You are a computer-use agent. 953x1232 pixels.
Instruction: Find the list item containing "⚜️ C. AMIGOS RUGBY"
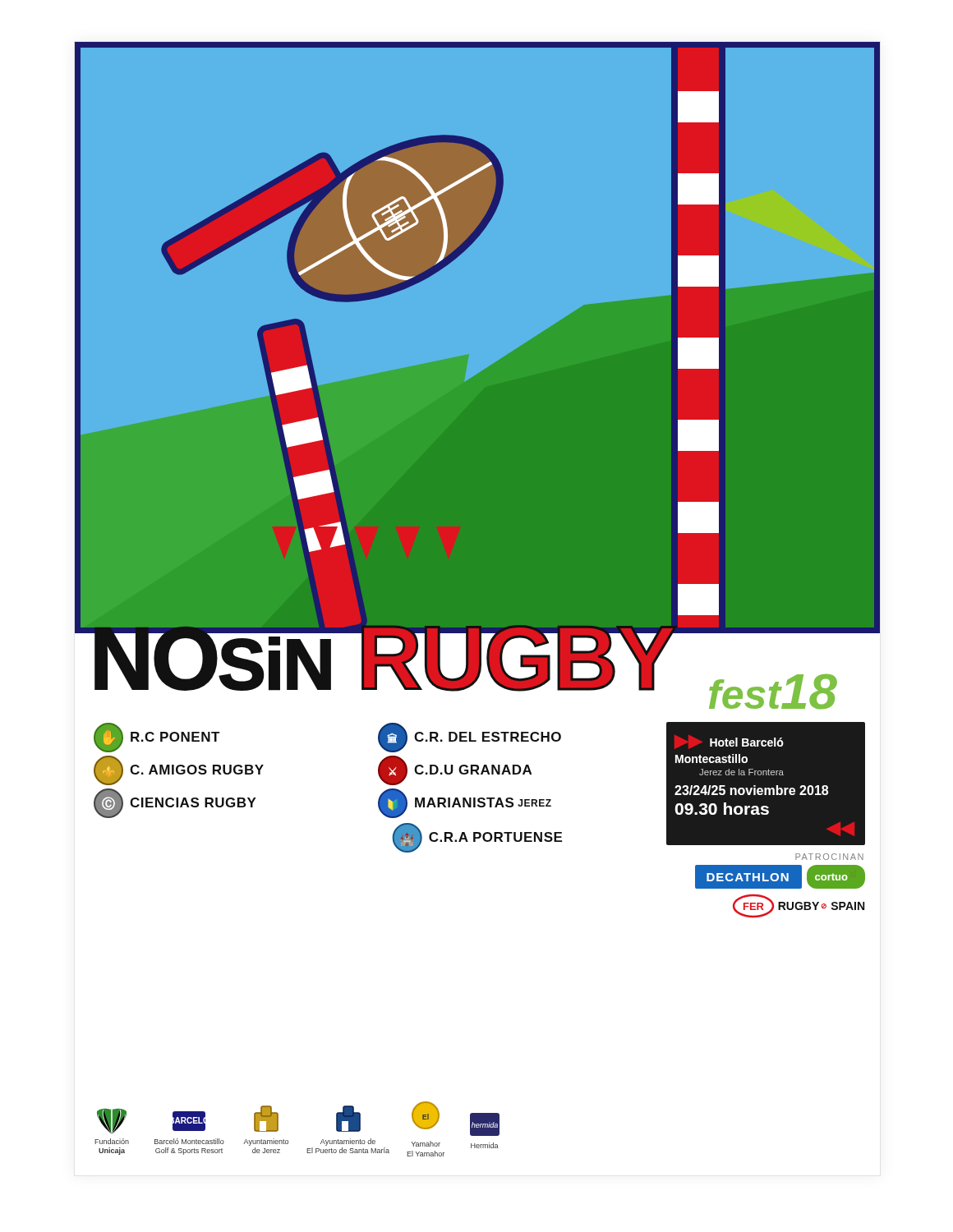(x=179, y=770)
